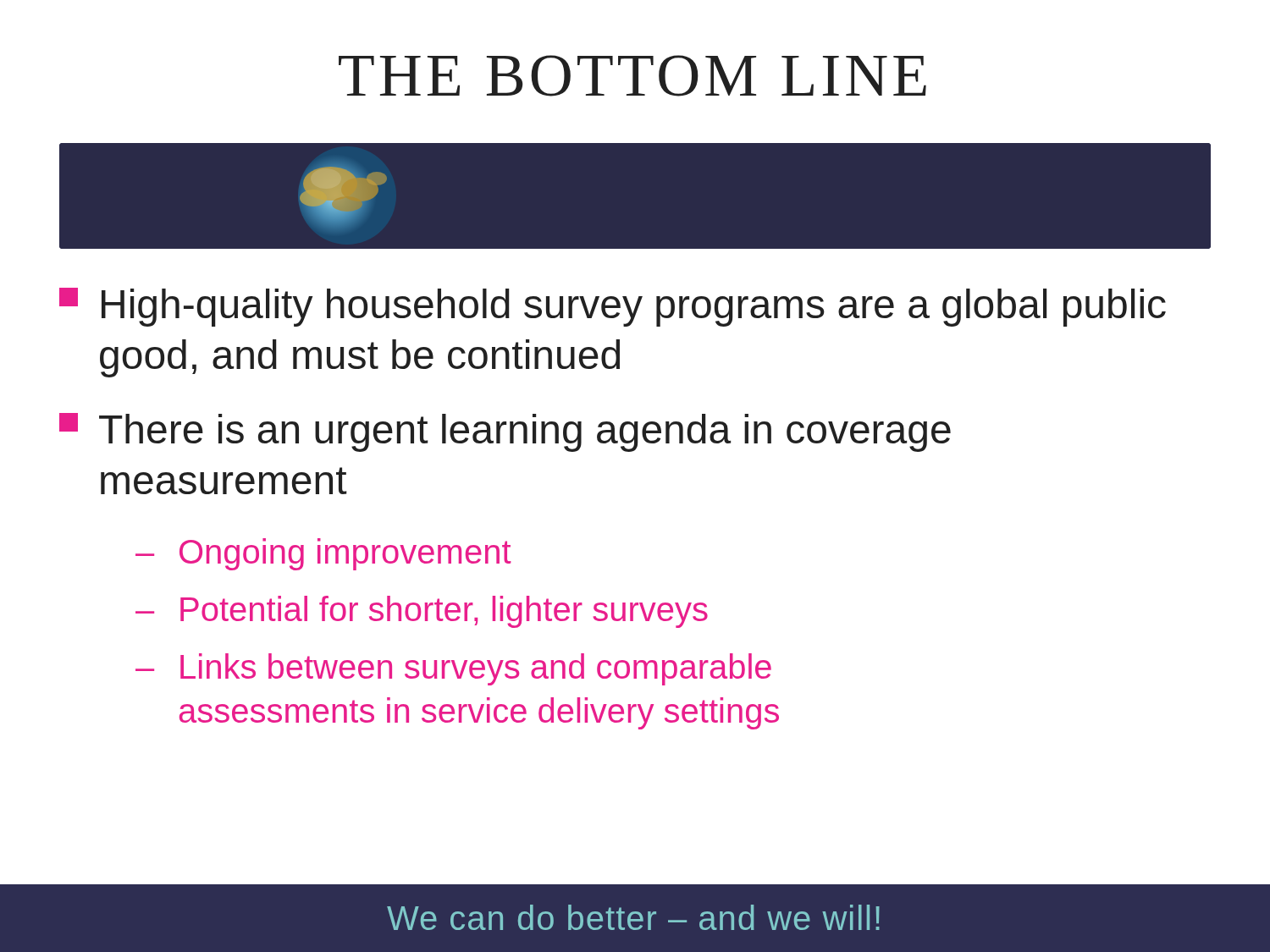Select the block starting "We can do better"

coord(635,918)
